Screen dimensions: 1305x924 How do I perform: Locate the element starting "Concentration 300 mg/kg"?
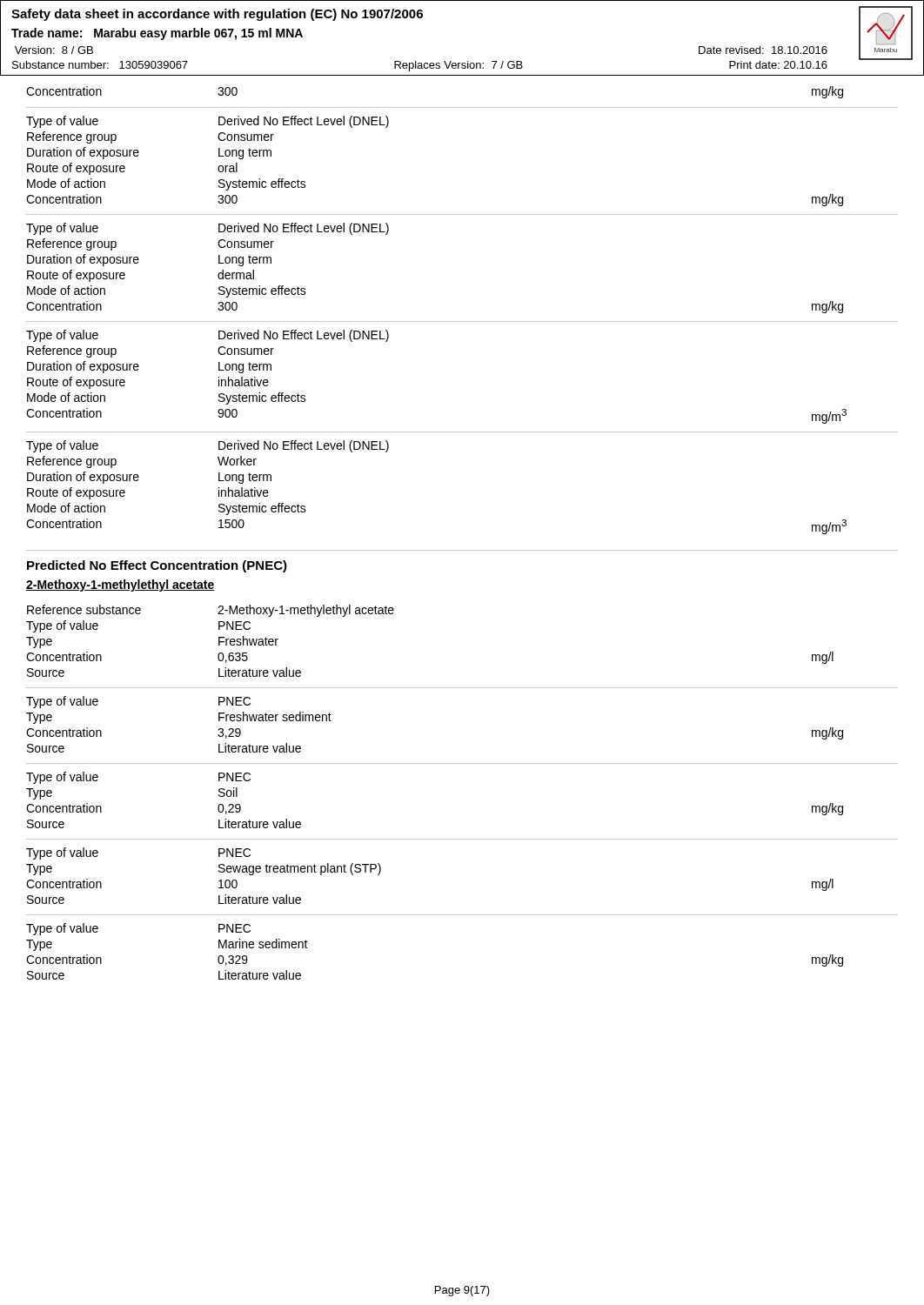click(67, 92)
